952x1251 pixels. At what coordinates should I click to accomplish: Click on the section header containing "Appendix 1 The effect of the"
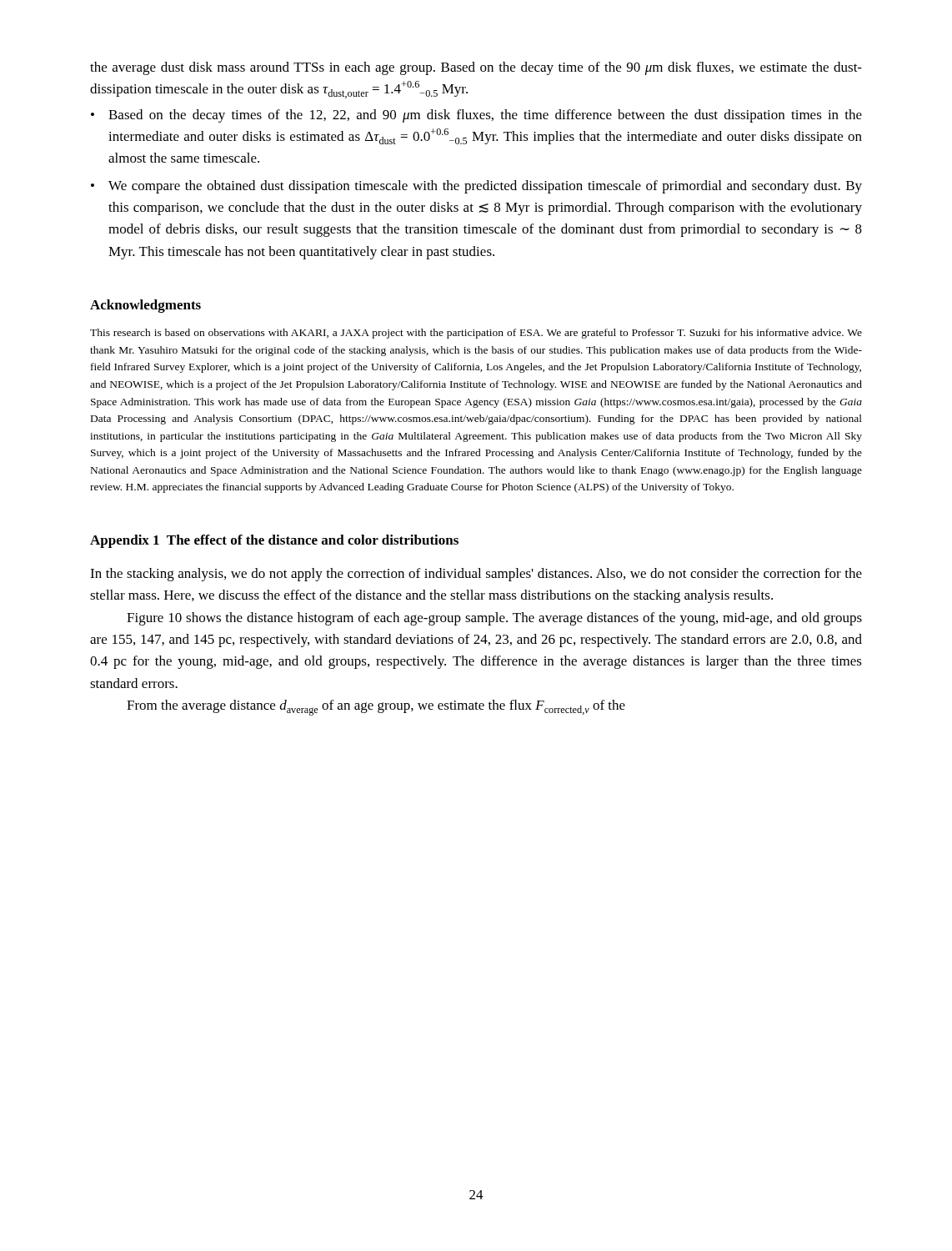(274, 540)
